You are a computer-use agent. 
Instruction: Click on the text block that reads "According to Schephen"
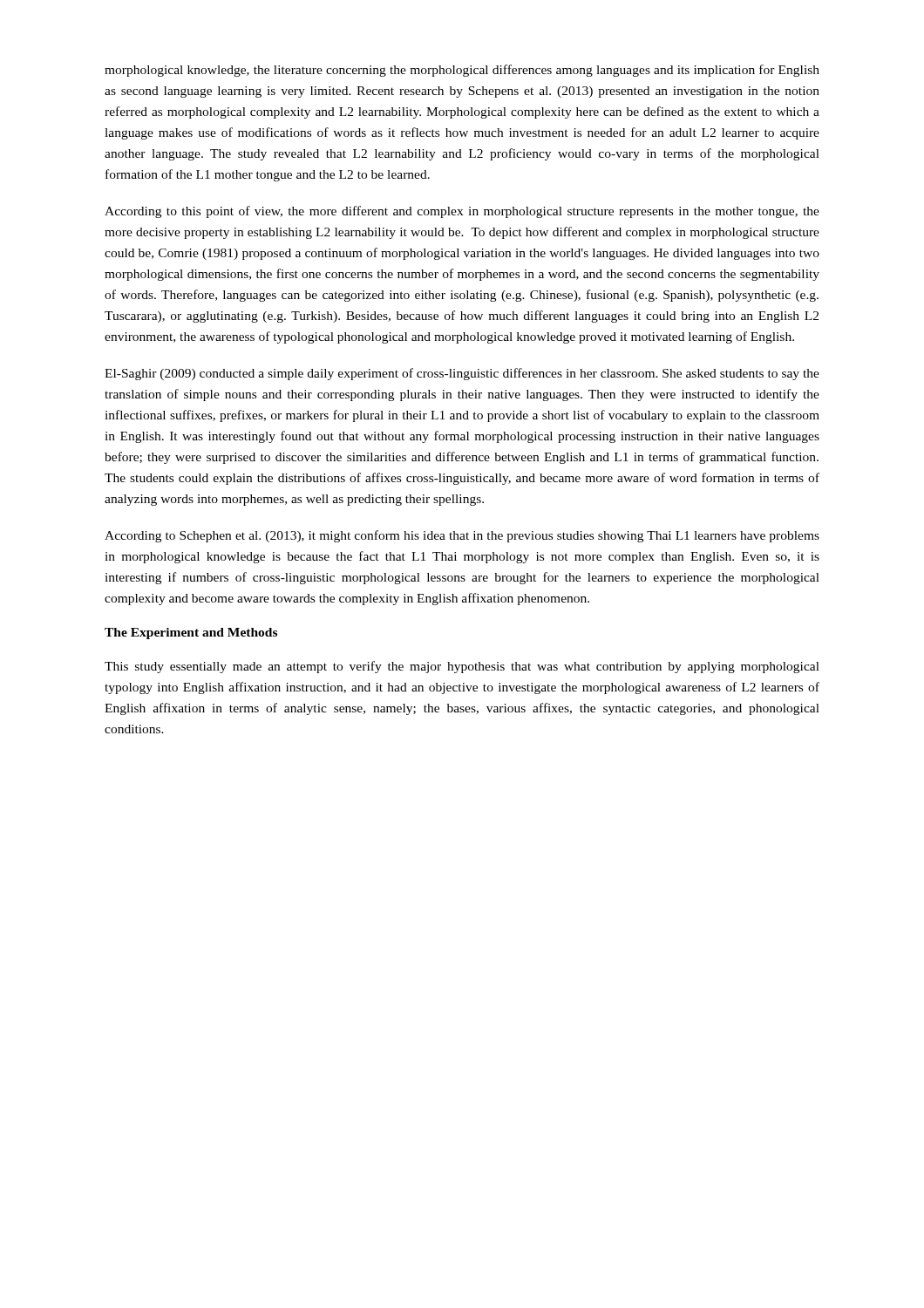[x=462, y=567]
